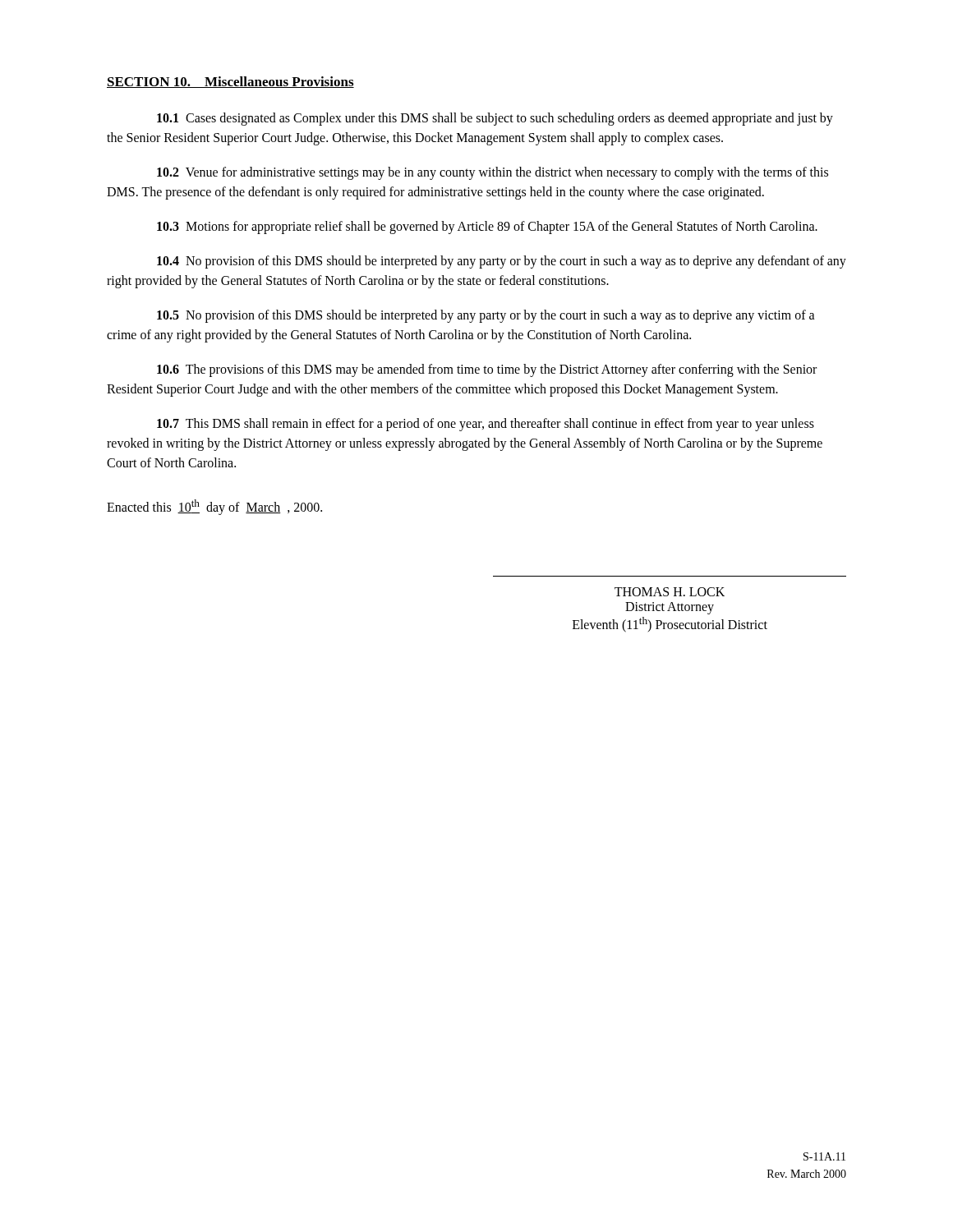Click on the text starting "Enacted this 10th day of March ,"
Screen dimensions: 1232x953
[215, 506]
